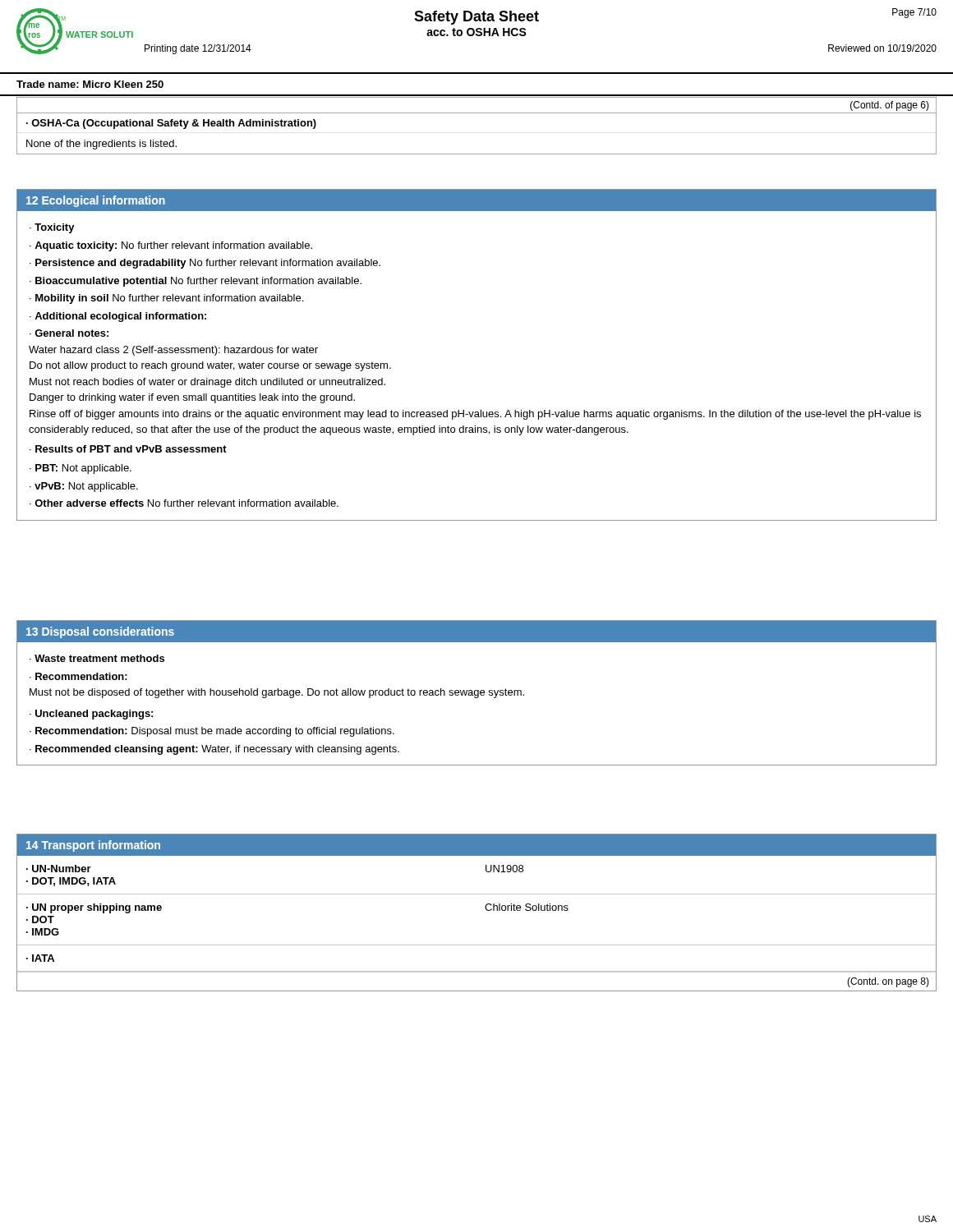Find the section header containing "14 Transport information"
Screen dimensions: 1232x953
[x=93, y=845]
